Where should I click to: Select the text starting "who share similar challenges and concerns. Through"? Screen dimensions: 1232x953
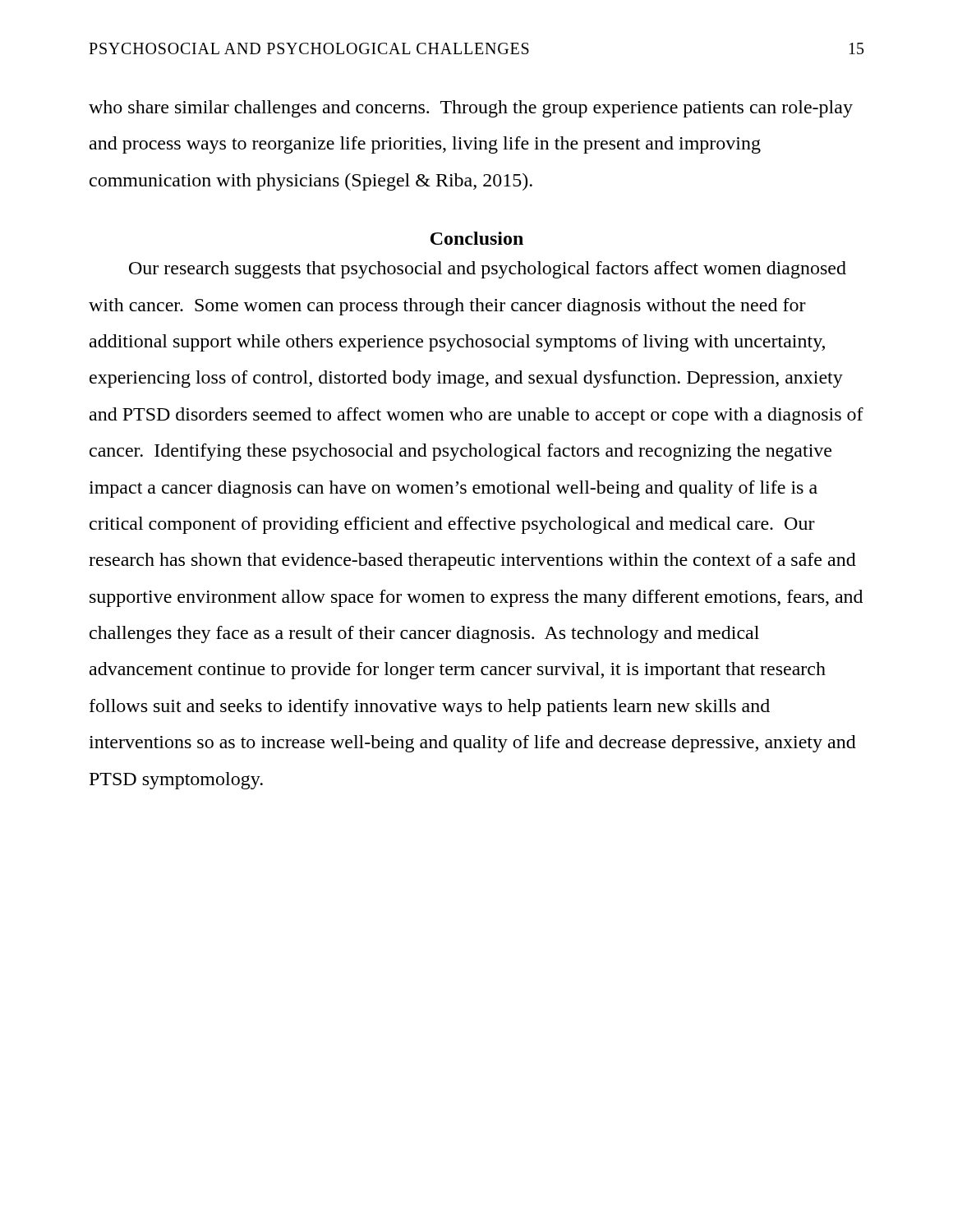(471, 143)
